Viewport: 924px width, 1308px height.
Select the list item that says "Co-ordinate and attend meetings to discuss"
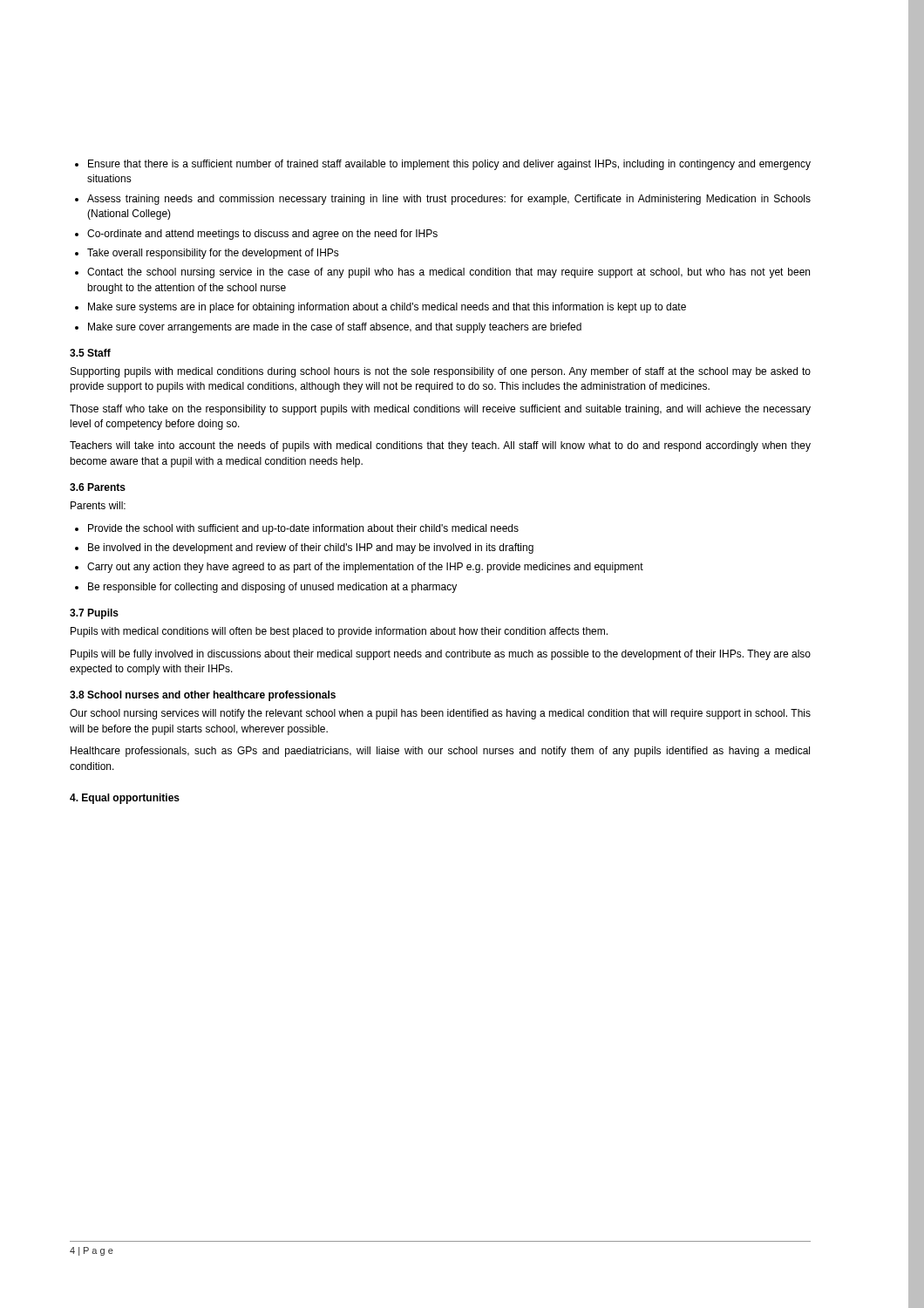[262, 235]
